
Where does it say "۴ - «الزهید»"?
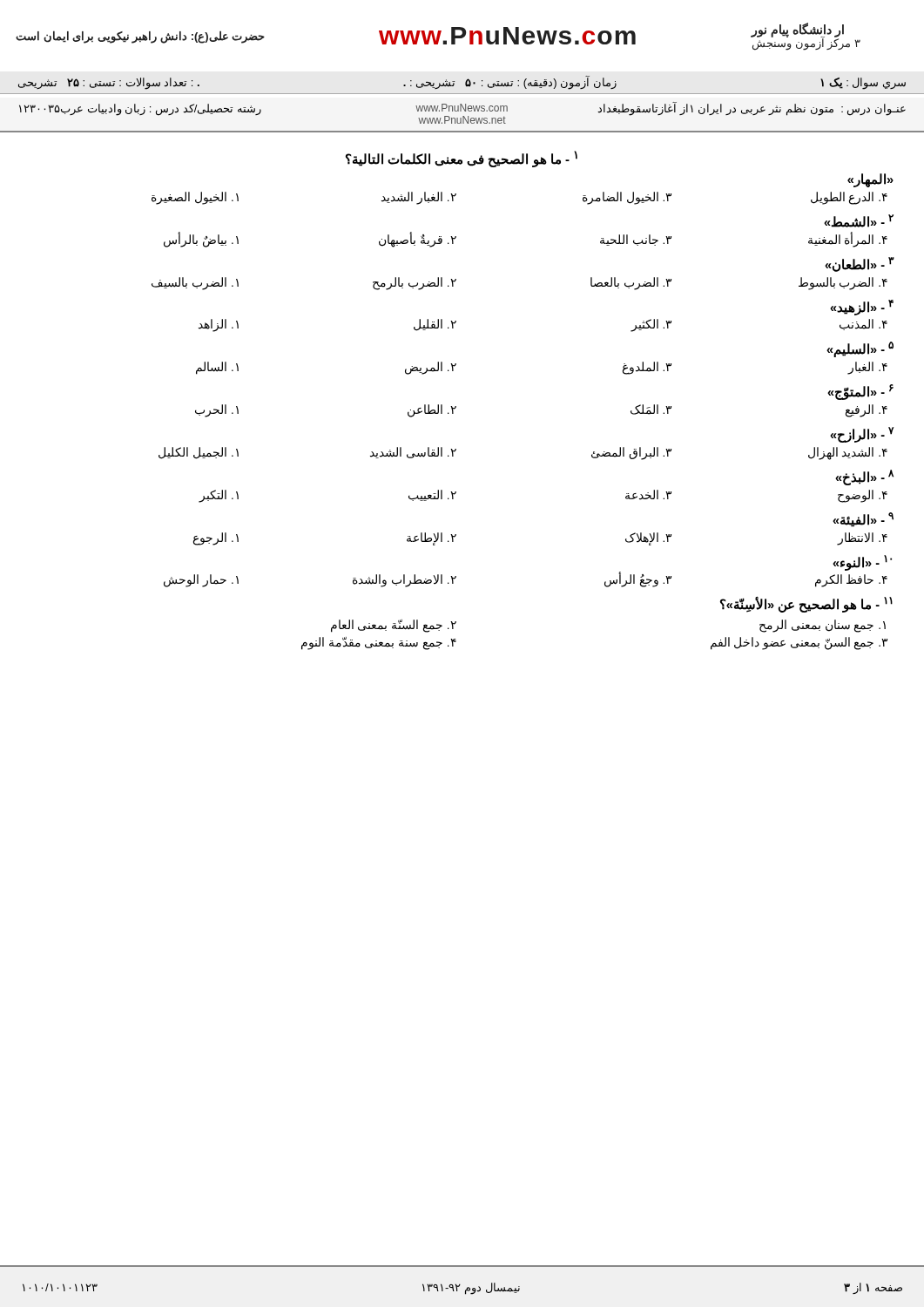click(x=862, y=305)
